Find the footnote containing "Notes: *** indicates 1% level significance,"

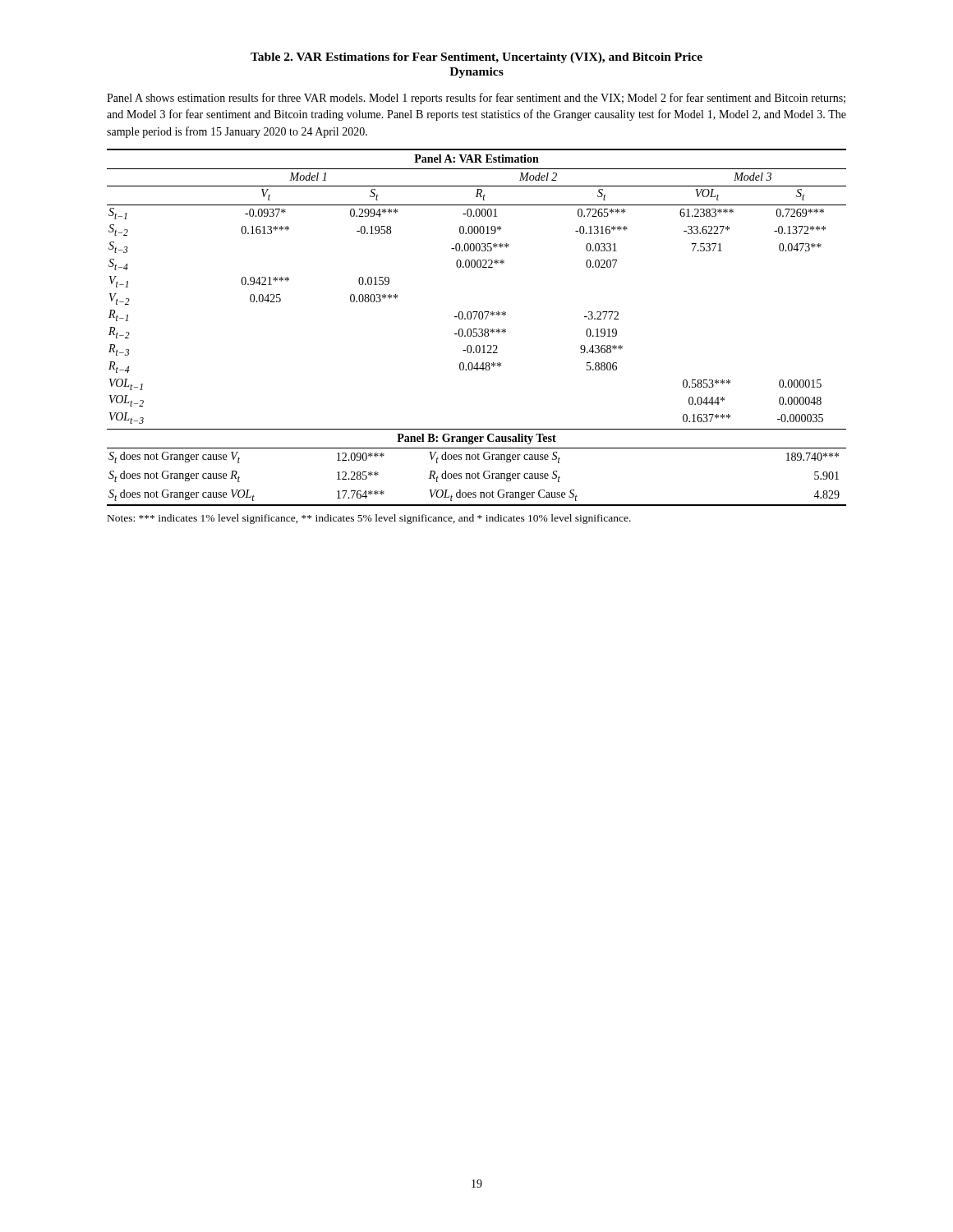(369, 518)
